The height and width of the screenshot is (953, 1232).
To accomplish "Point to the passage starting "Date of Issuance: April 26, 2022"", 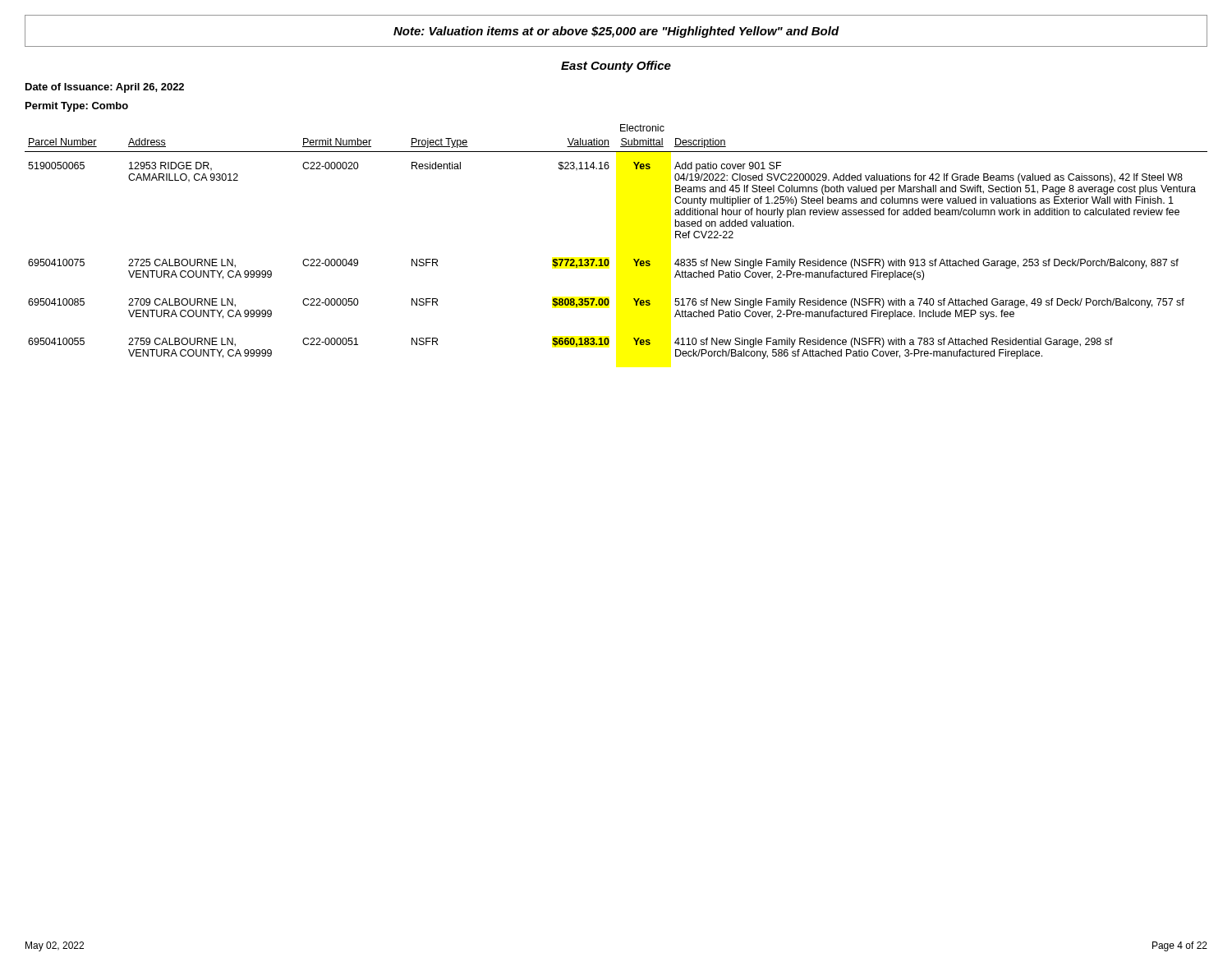I will [105, 87].
